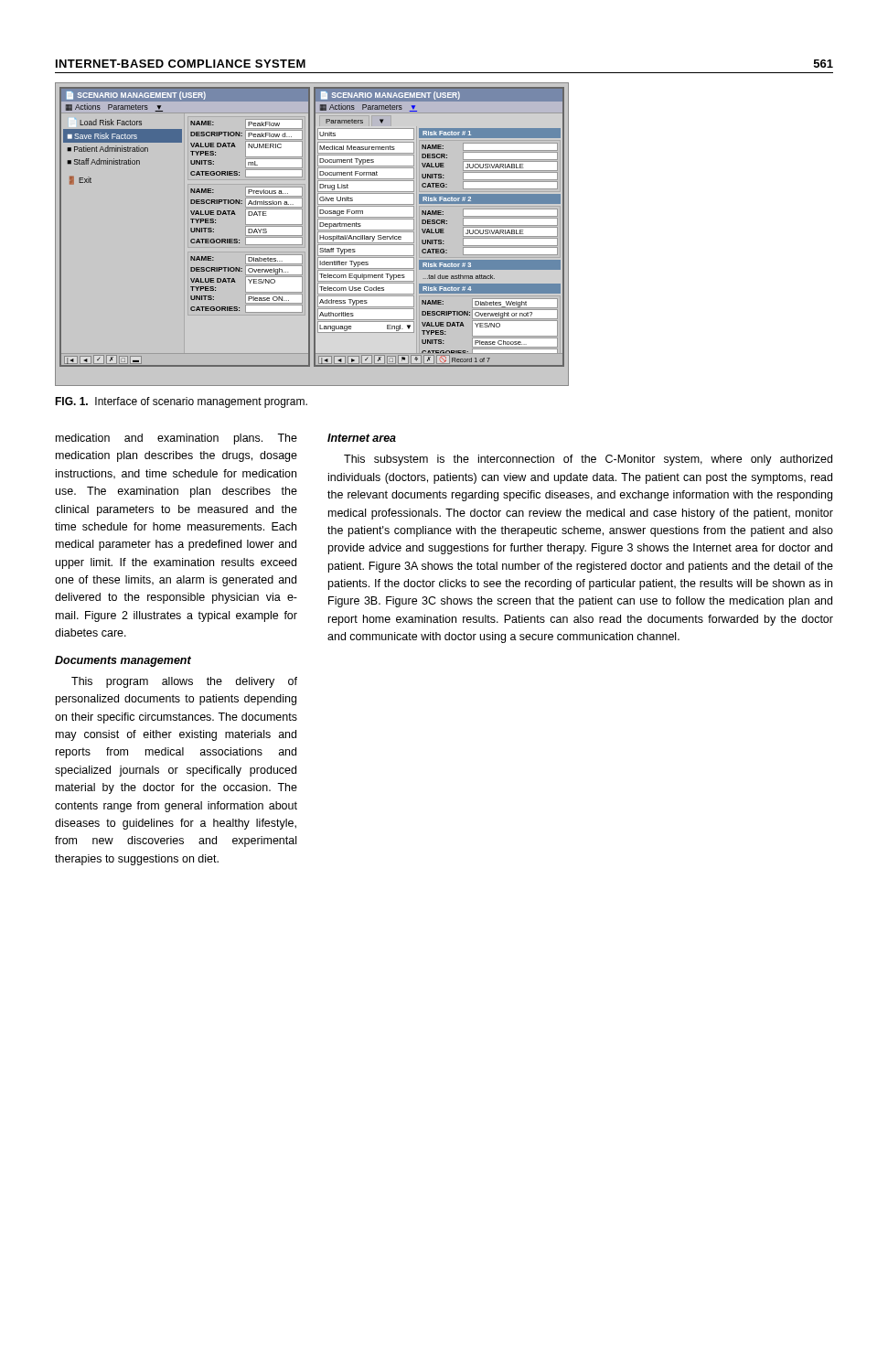
Task: Locate the caption that opens with "FIG. 1. Interface of scenario"
Action: pyautogui.click(x=181, y=402)
